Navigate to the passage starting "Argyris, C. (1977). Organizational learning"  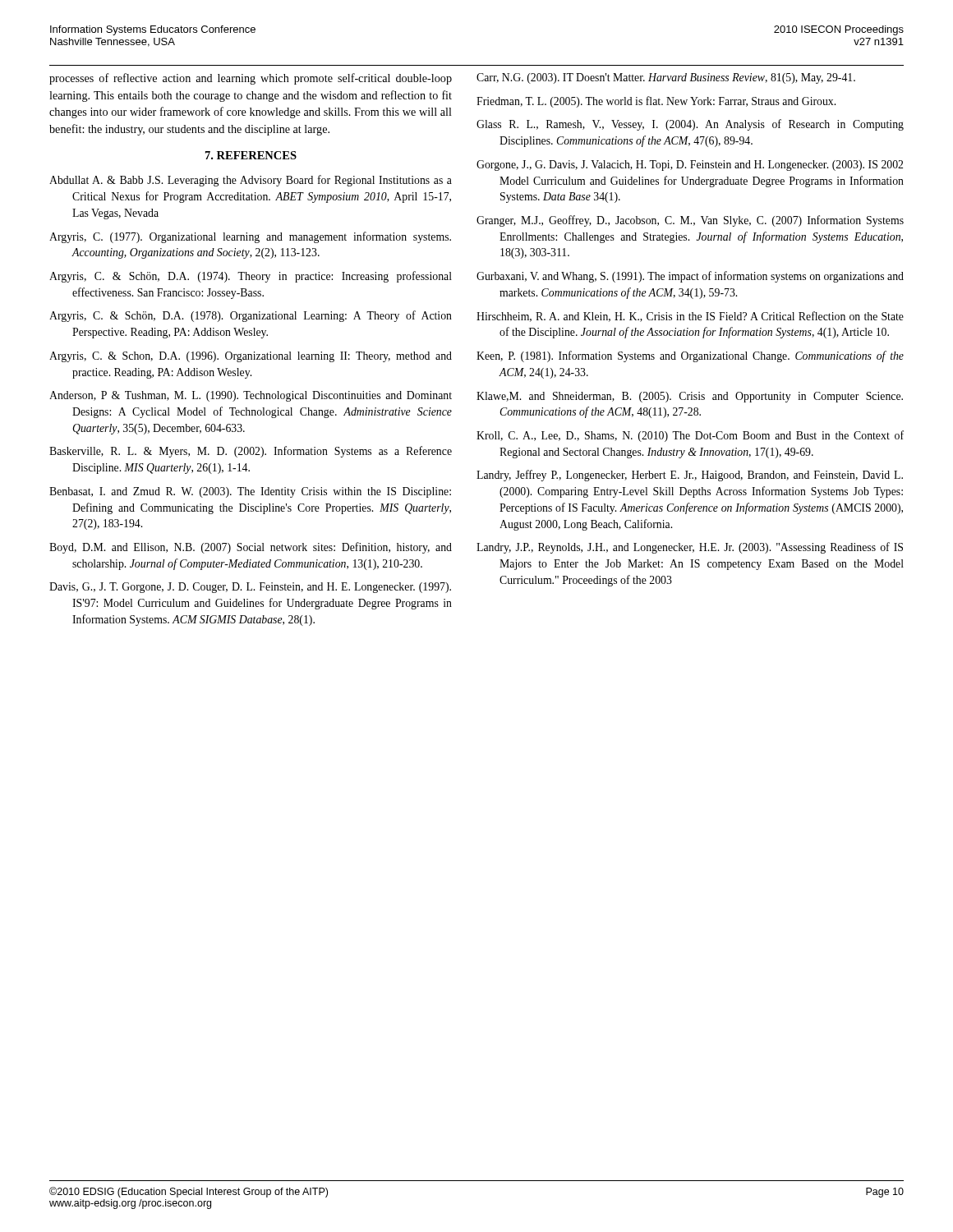tap(251, 245)
